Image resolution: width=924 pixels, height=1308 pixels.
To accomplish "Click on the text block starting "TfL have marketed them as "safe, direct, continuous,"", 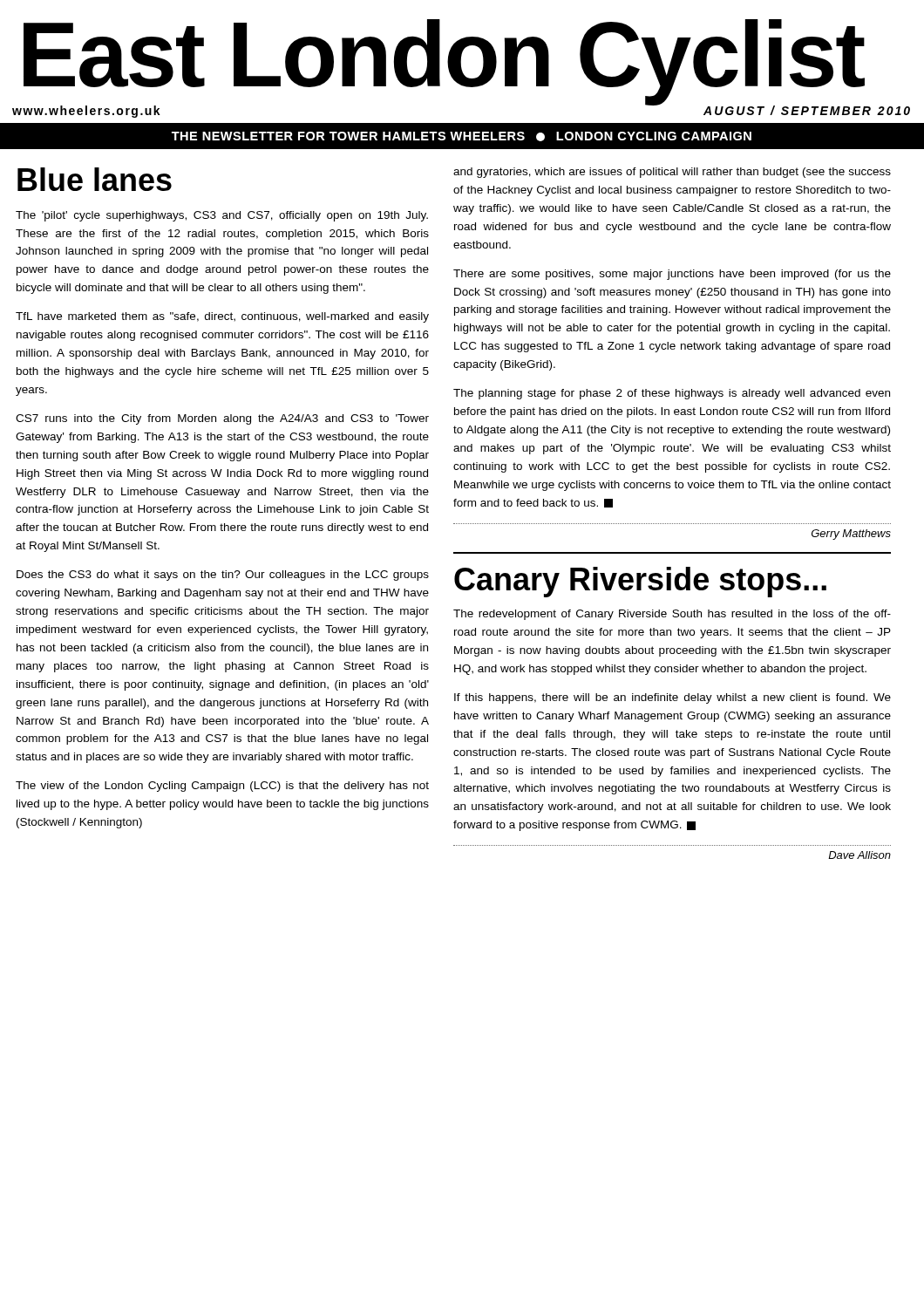I will click(x=222, y=353).
